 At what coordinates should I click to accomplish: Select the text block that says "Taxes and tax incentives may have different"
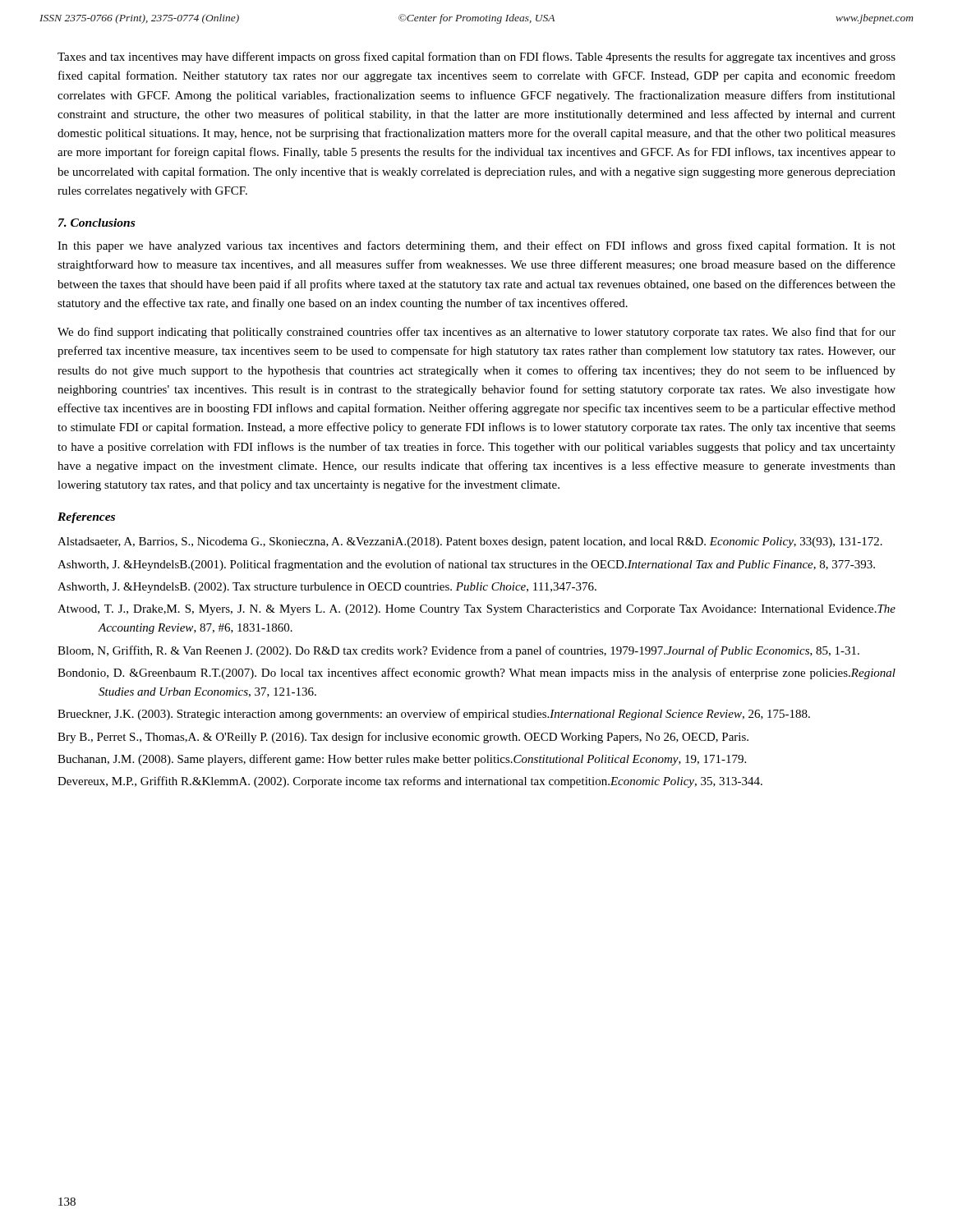pyautogui.click(x=476, y=124)
